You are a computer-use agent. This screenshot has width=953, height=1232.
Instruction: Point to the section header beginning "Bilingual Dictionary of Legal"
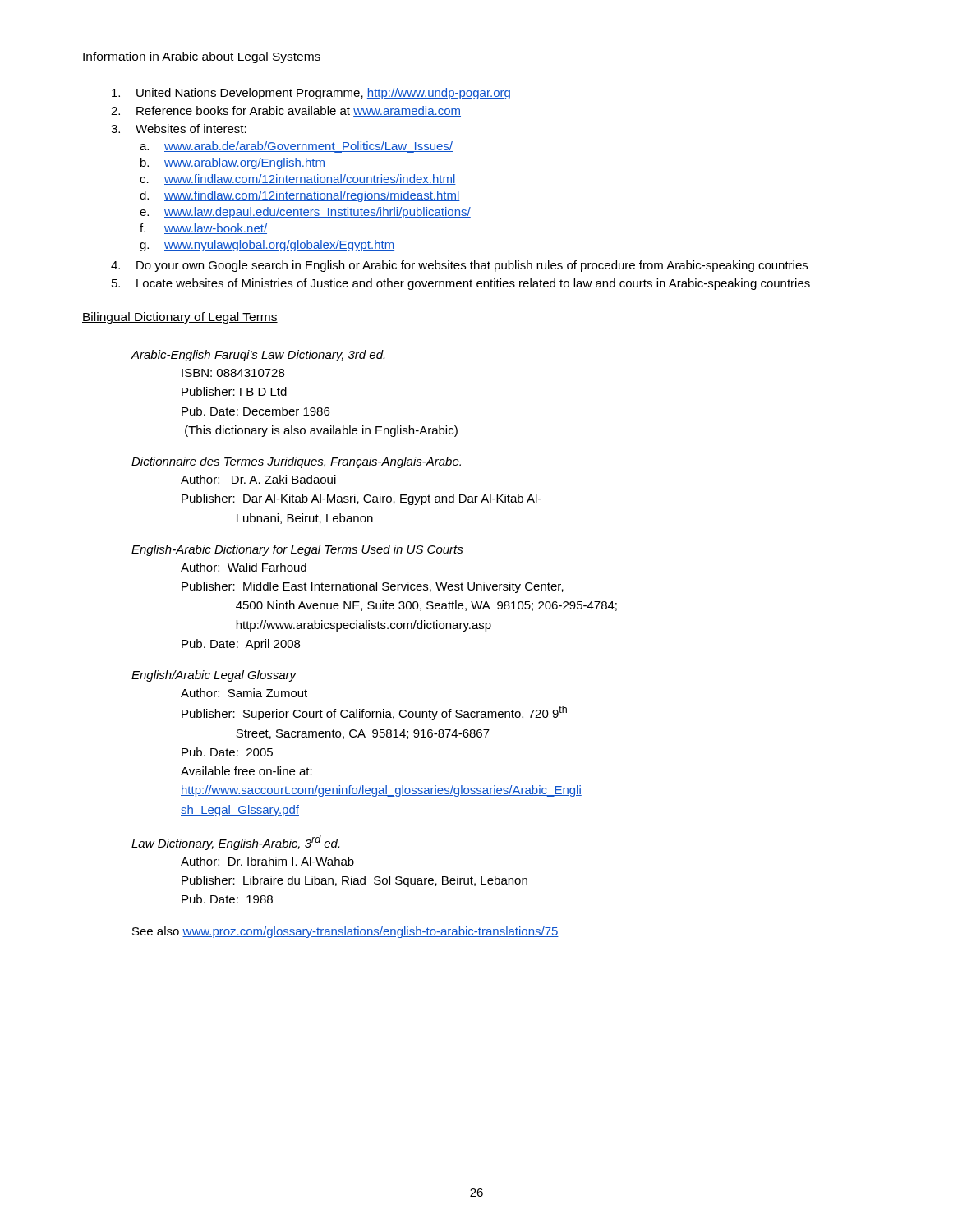(180, 317)
